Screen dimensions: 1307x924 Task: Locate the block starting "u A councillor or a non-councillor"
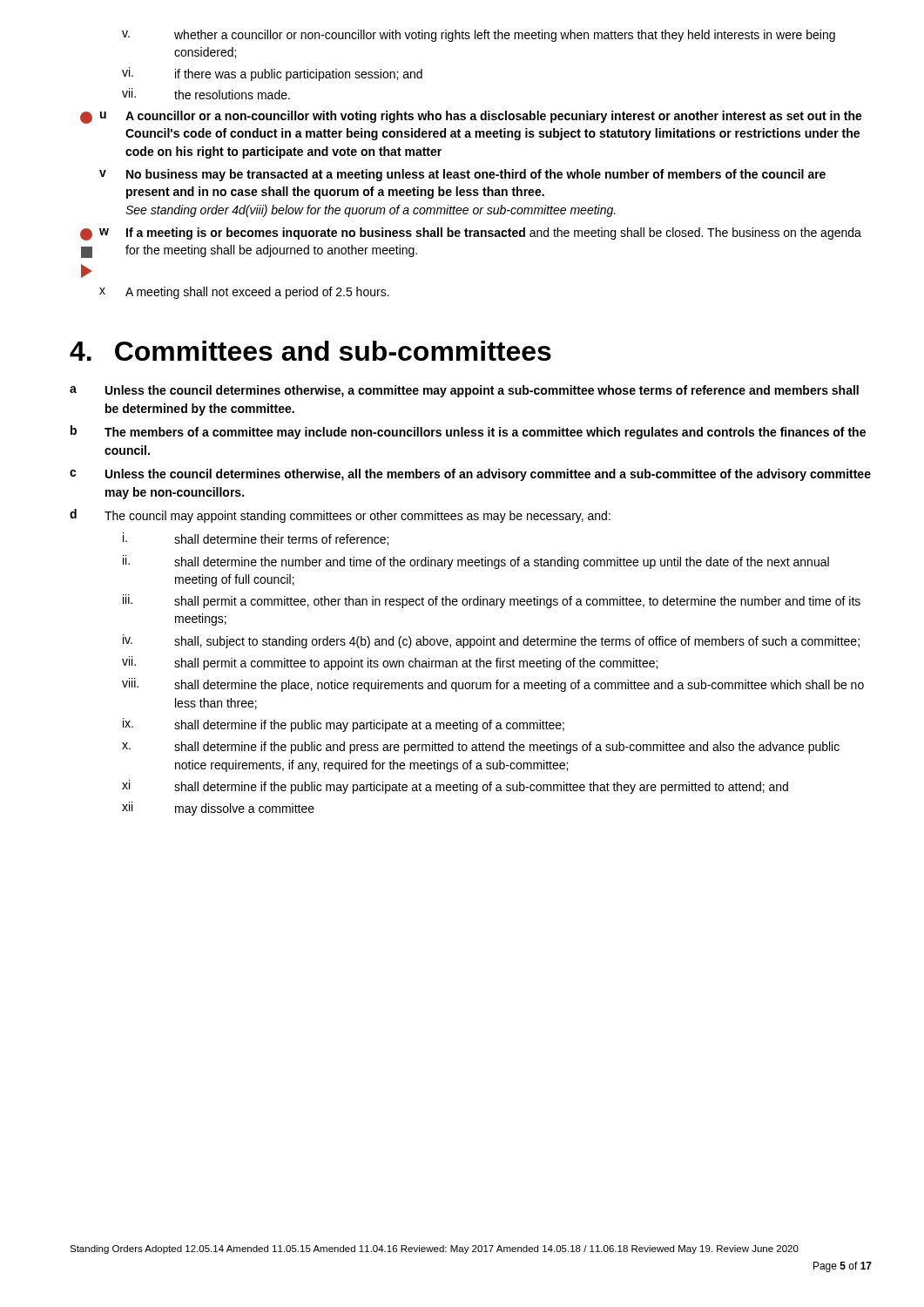point(471,134)
